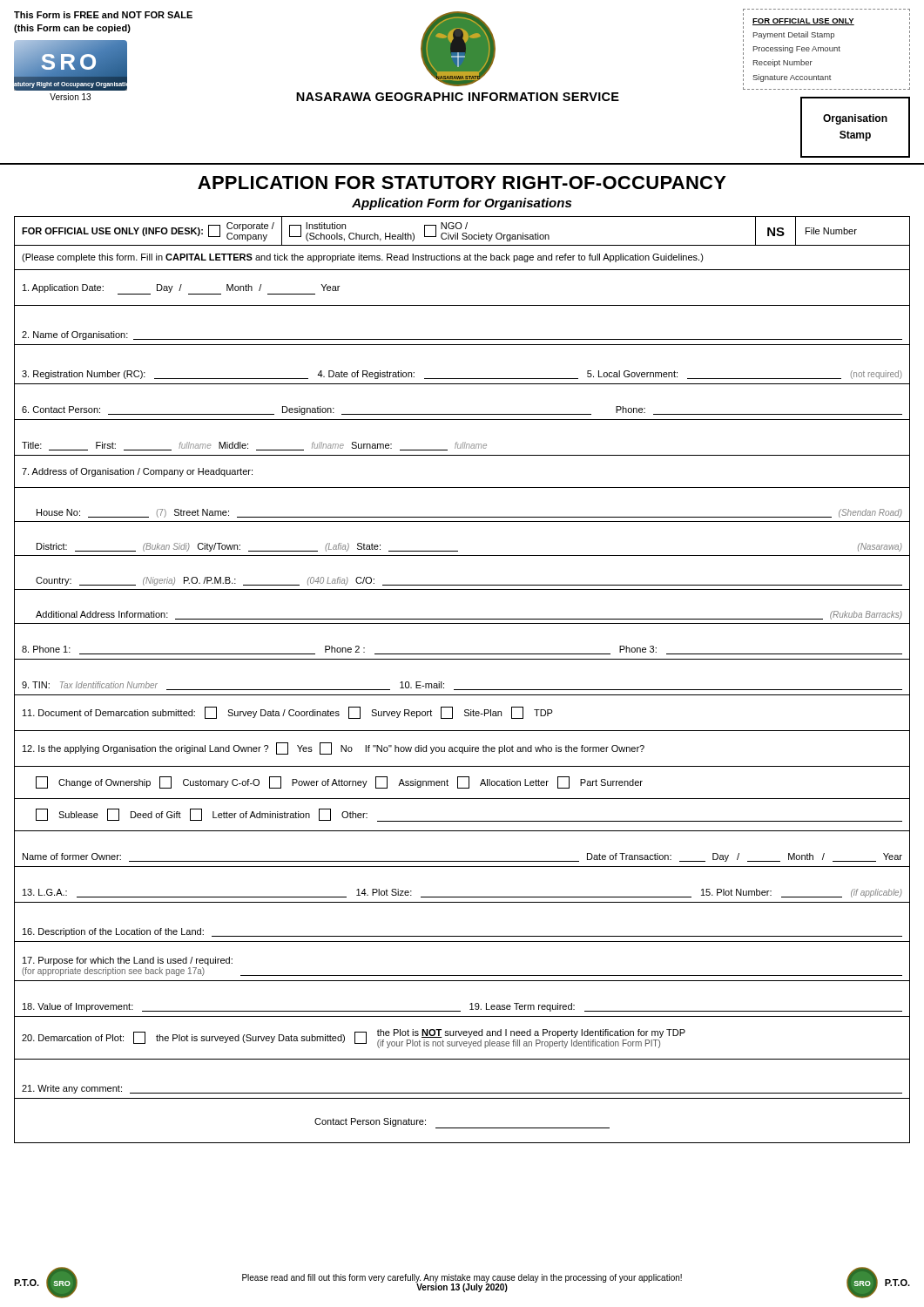This screenshot has height=1307, width=924.
Task: Click where it says "Contact Person: Designation: Phone:"
Action: [x=462, y=407]
